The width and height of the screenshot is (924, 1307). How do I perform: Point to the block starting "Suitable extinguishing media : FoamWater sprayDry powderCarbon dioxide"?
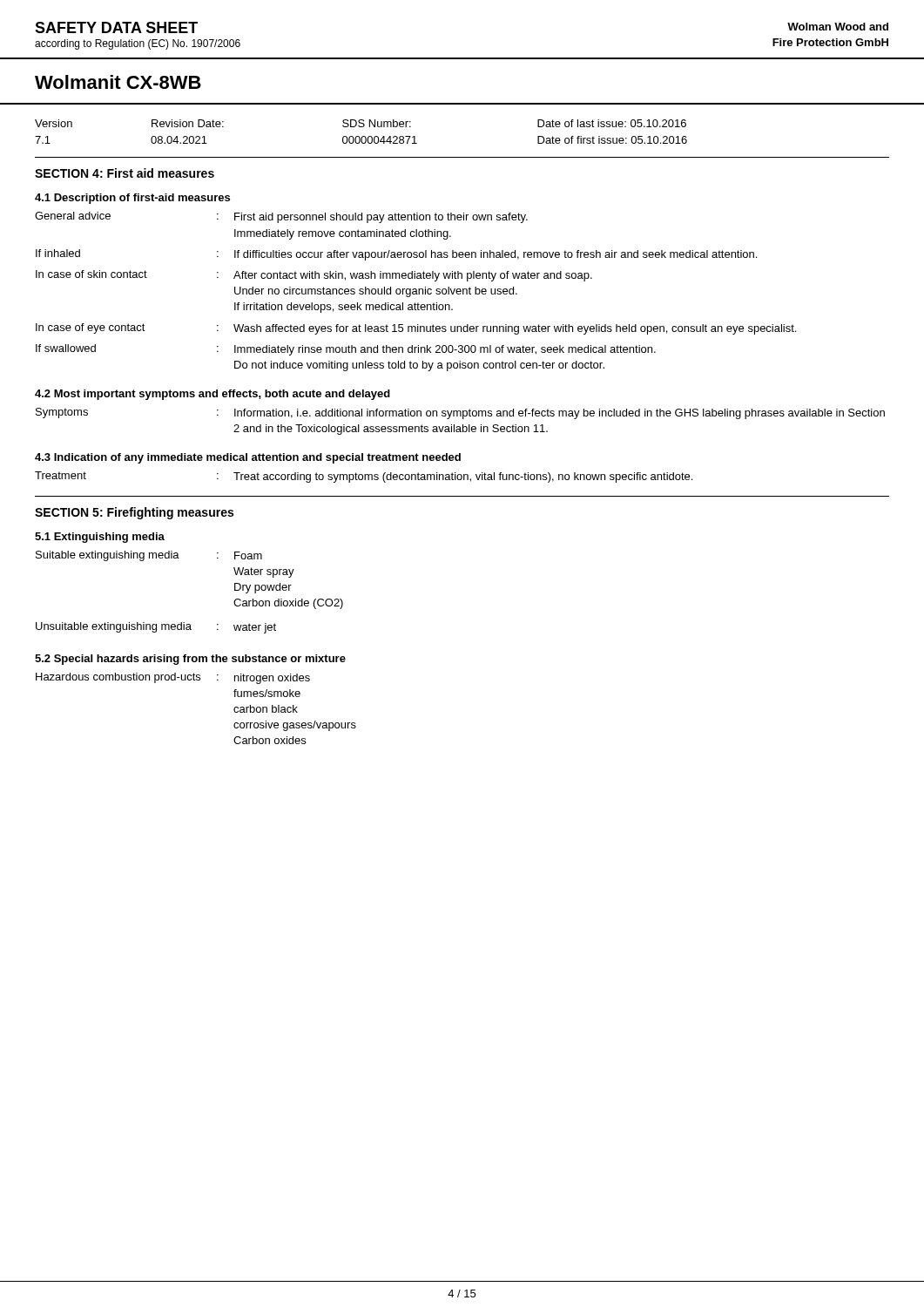pos(149,556)
